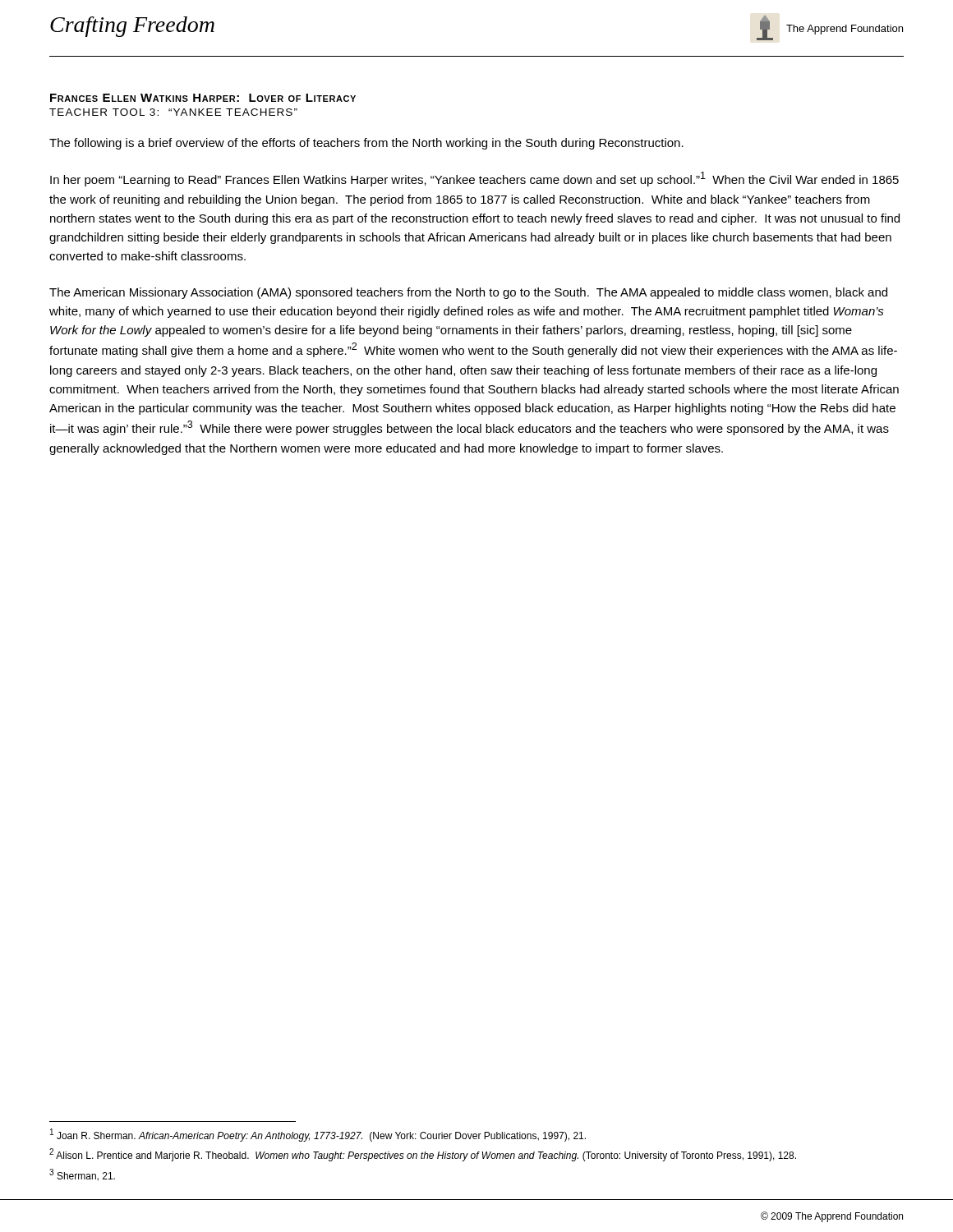Point to the text block starting "Frances Ellen Watkins Harper: Lover"
953x1232 pixels.
[x=203, y=97]
